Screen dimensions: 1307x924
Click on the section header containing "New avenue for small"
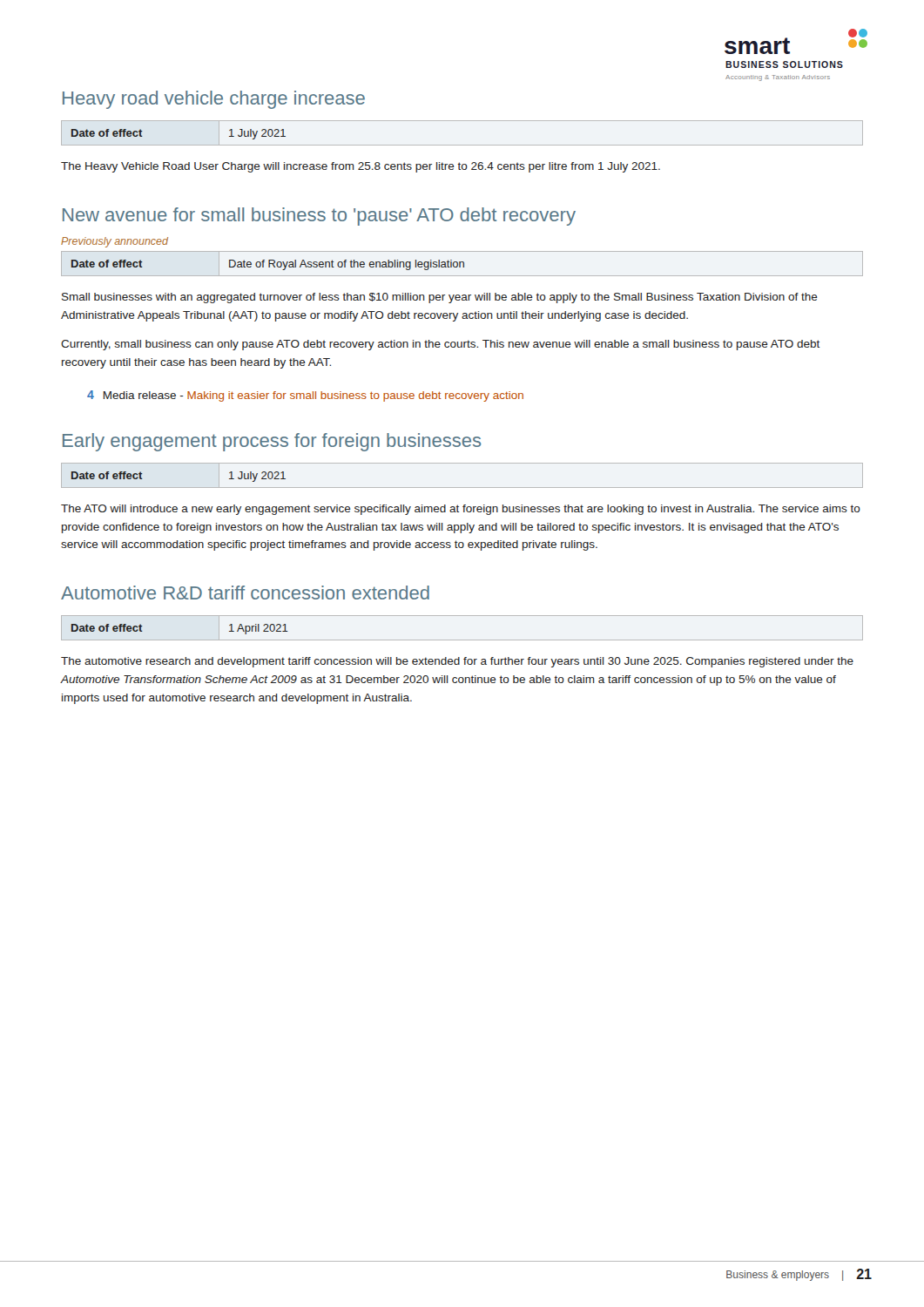[x=318, y=215]
